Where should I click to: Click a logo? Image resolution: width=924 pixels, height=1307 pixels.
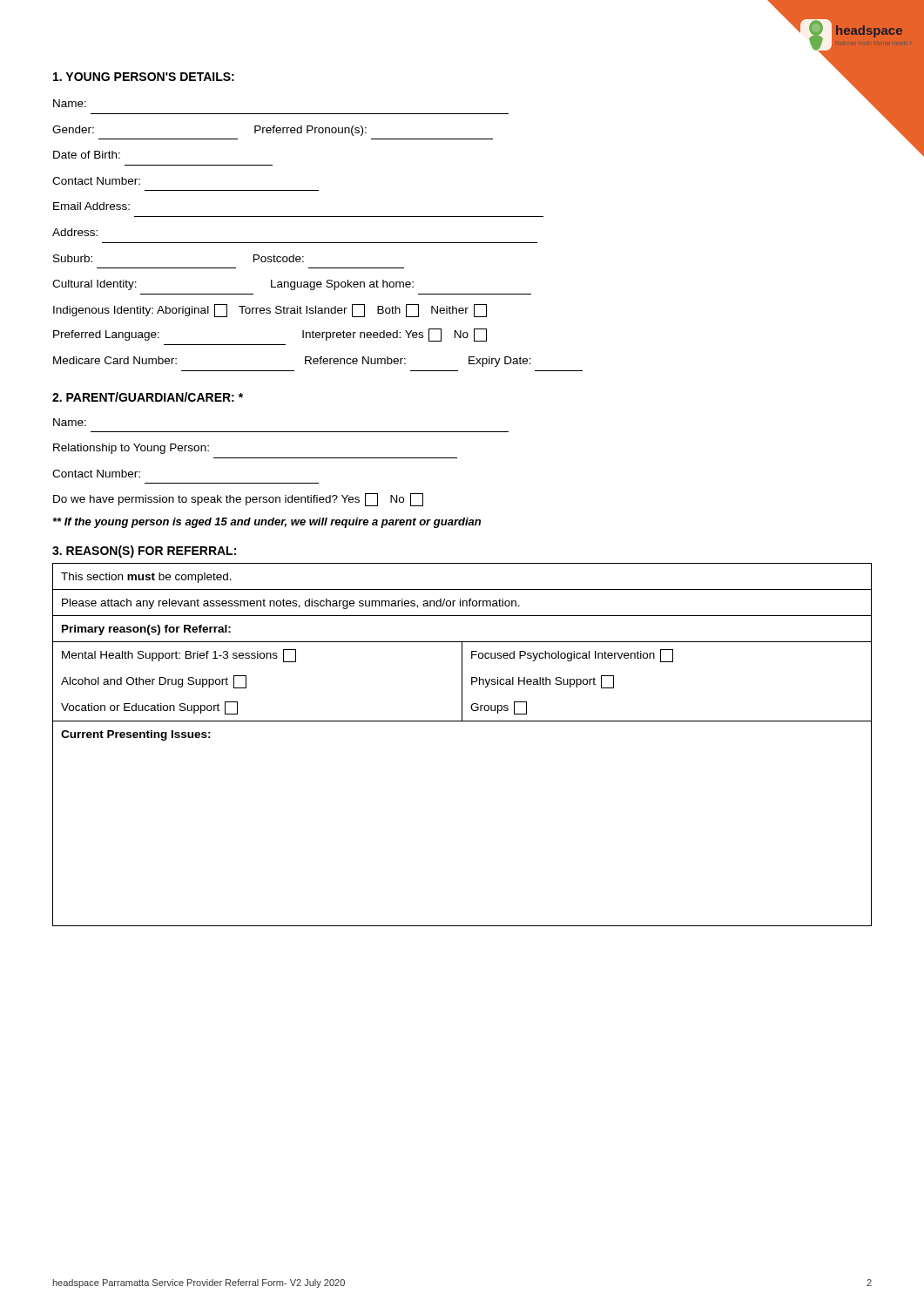pyautogui.click(x=855, y=39)
